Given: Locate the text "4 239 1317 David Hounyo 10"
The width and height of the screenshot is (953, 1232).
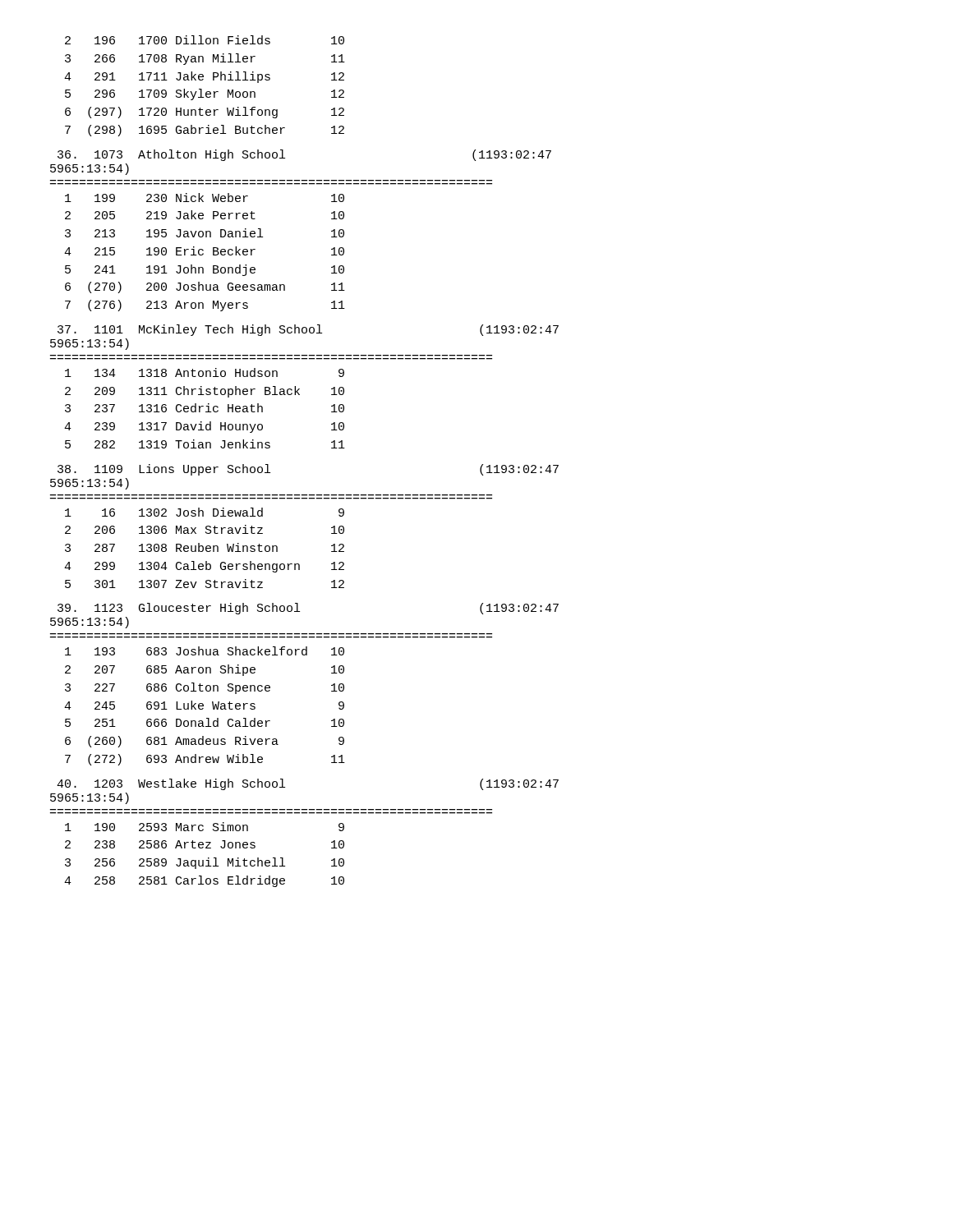Looking at the screenshot, I should 197,428.
